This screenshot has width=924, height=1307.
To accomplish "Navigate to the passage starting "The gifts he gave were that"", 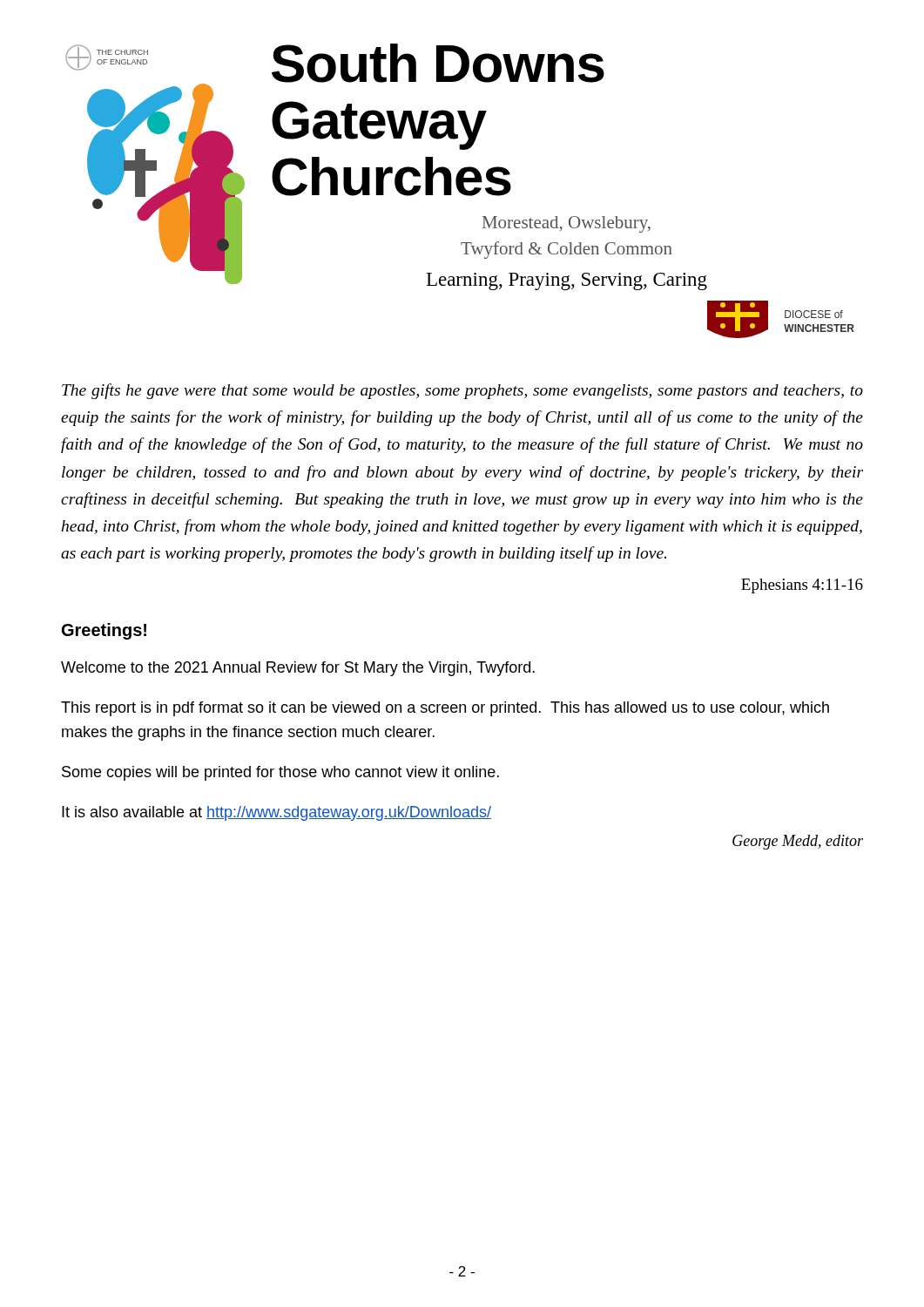I will tap(462, 472).
